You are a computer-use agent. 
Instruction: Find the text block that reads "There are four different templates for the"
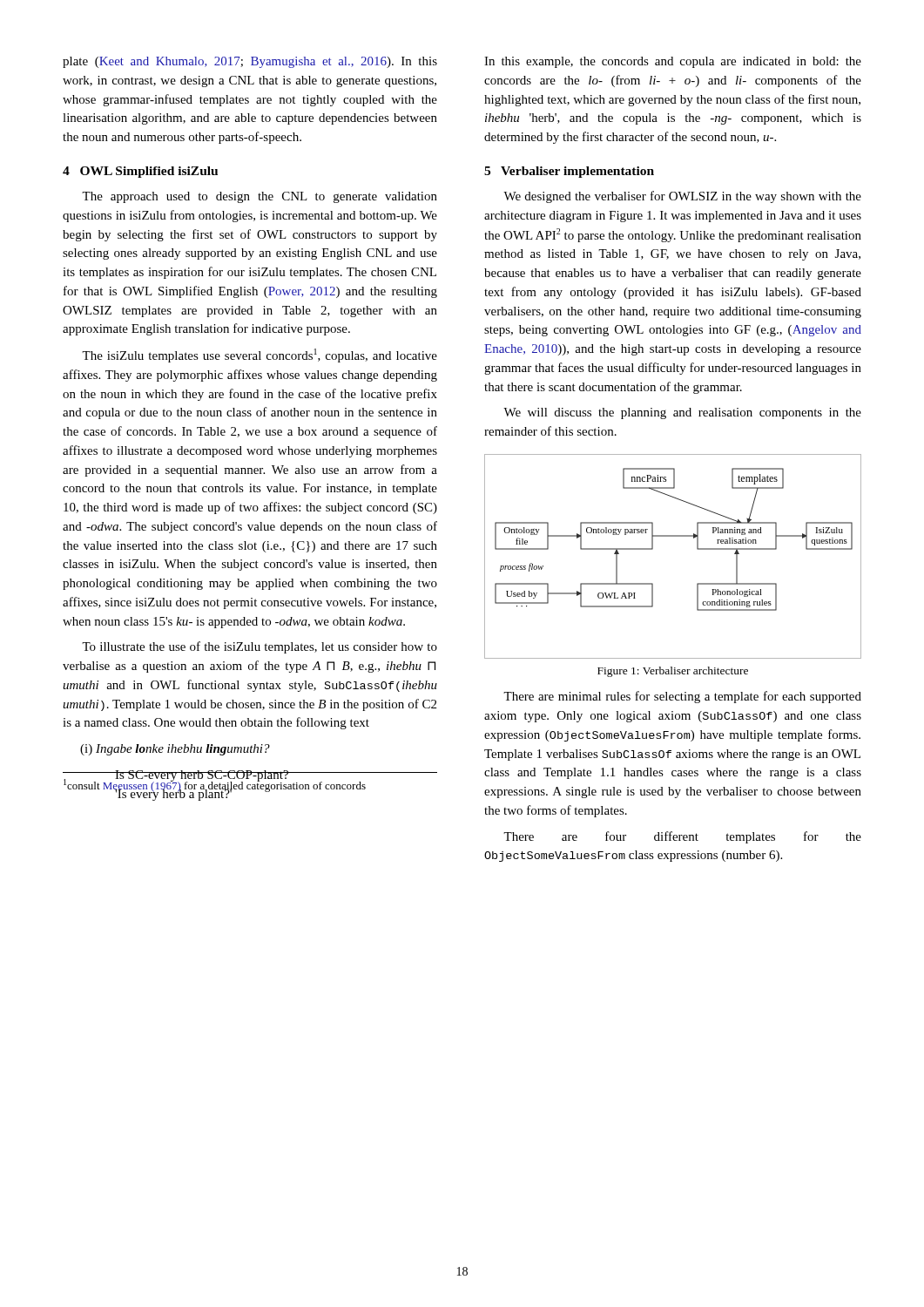click(673, 846)
